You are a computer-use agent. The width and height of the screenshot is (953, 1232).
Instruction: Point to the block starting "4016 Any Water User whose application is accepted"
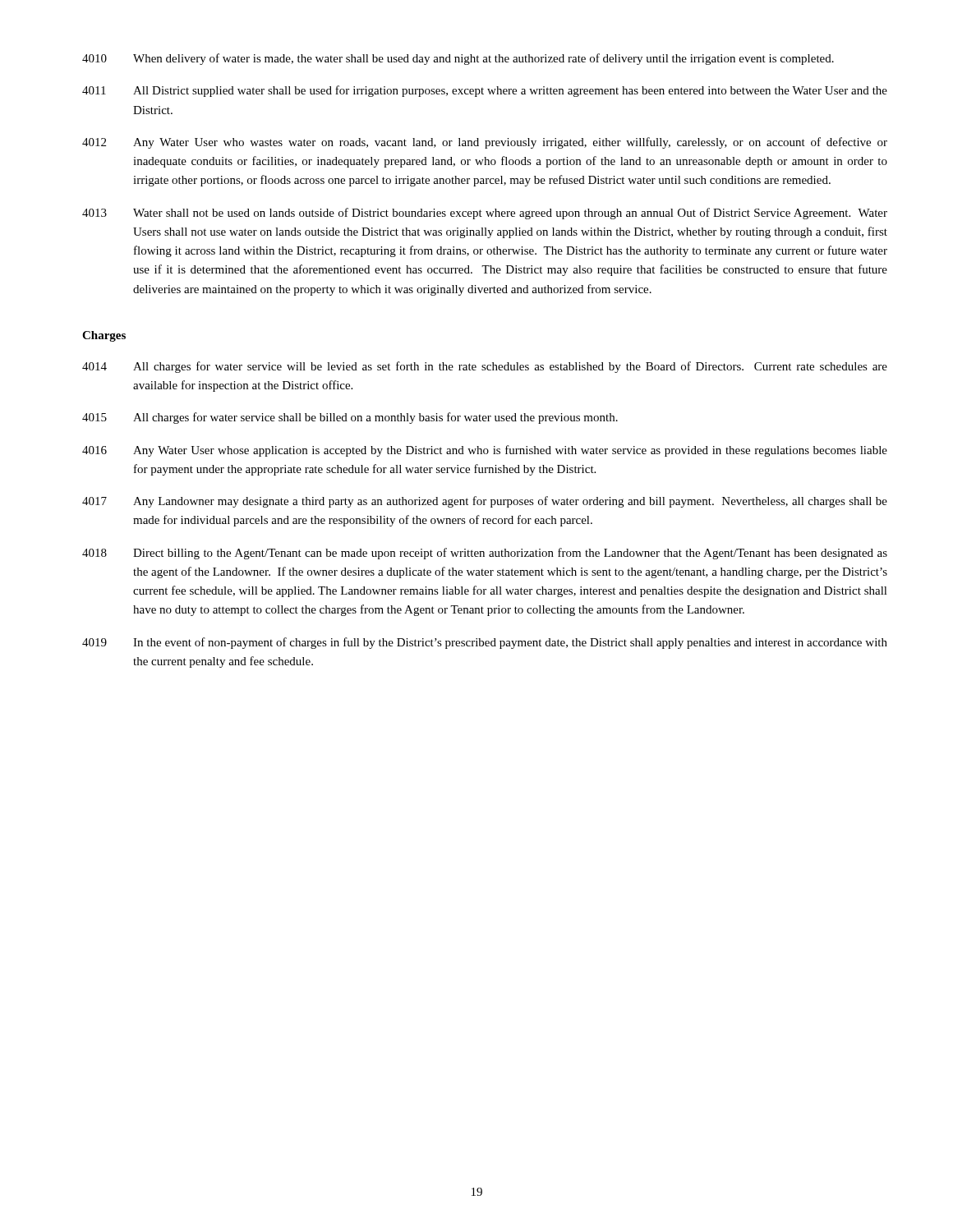point(485,460)
